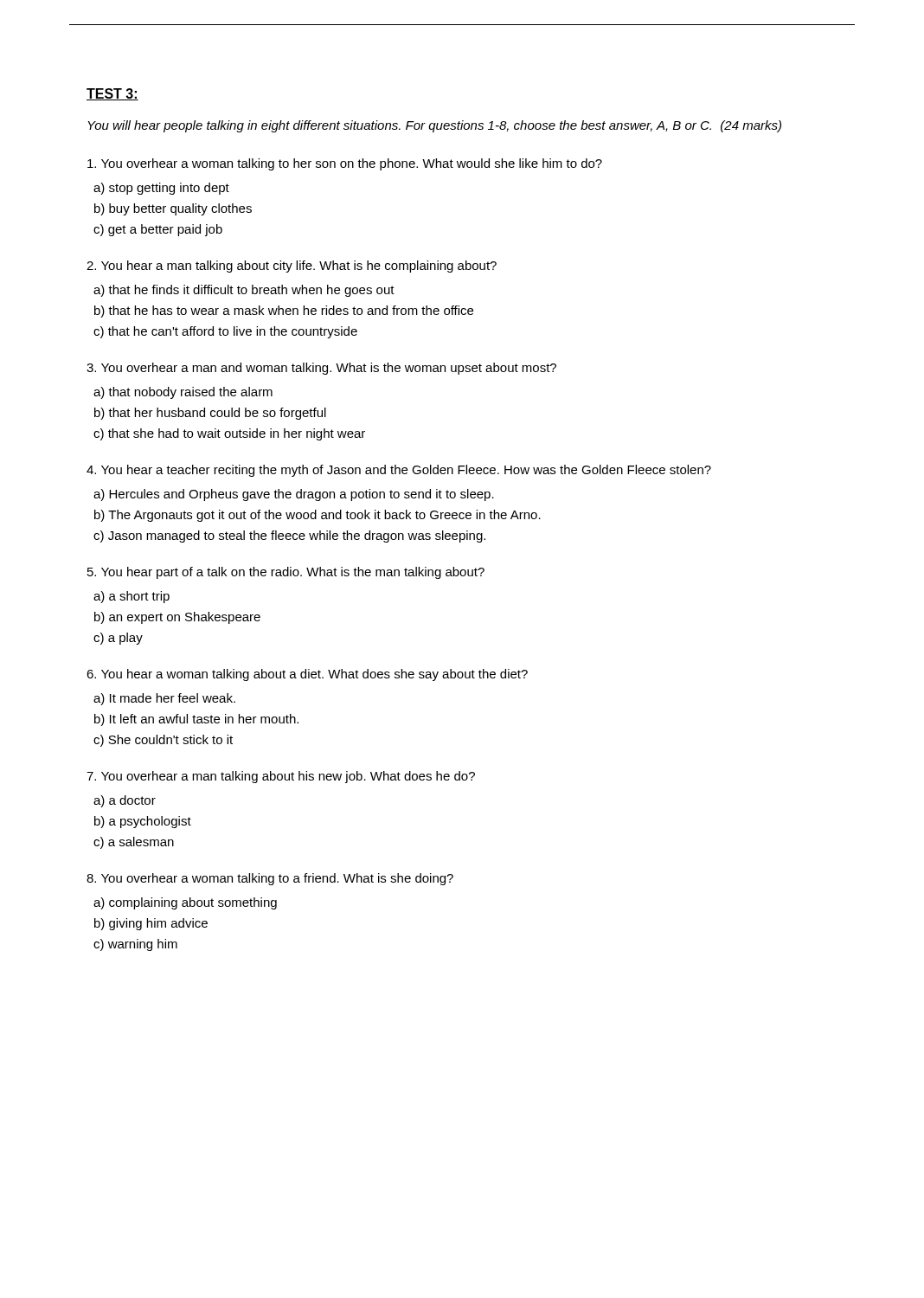Click on the region starting "b) that her husband could"
The width and height of the screenshot is (924, 1298).
[x=210, y=412]
